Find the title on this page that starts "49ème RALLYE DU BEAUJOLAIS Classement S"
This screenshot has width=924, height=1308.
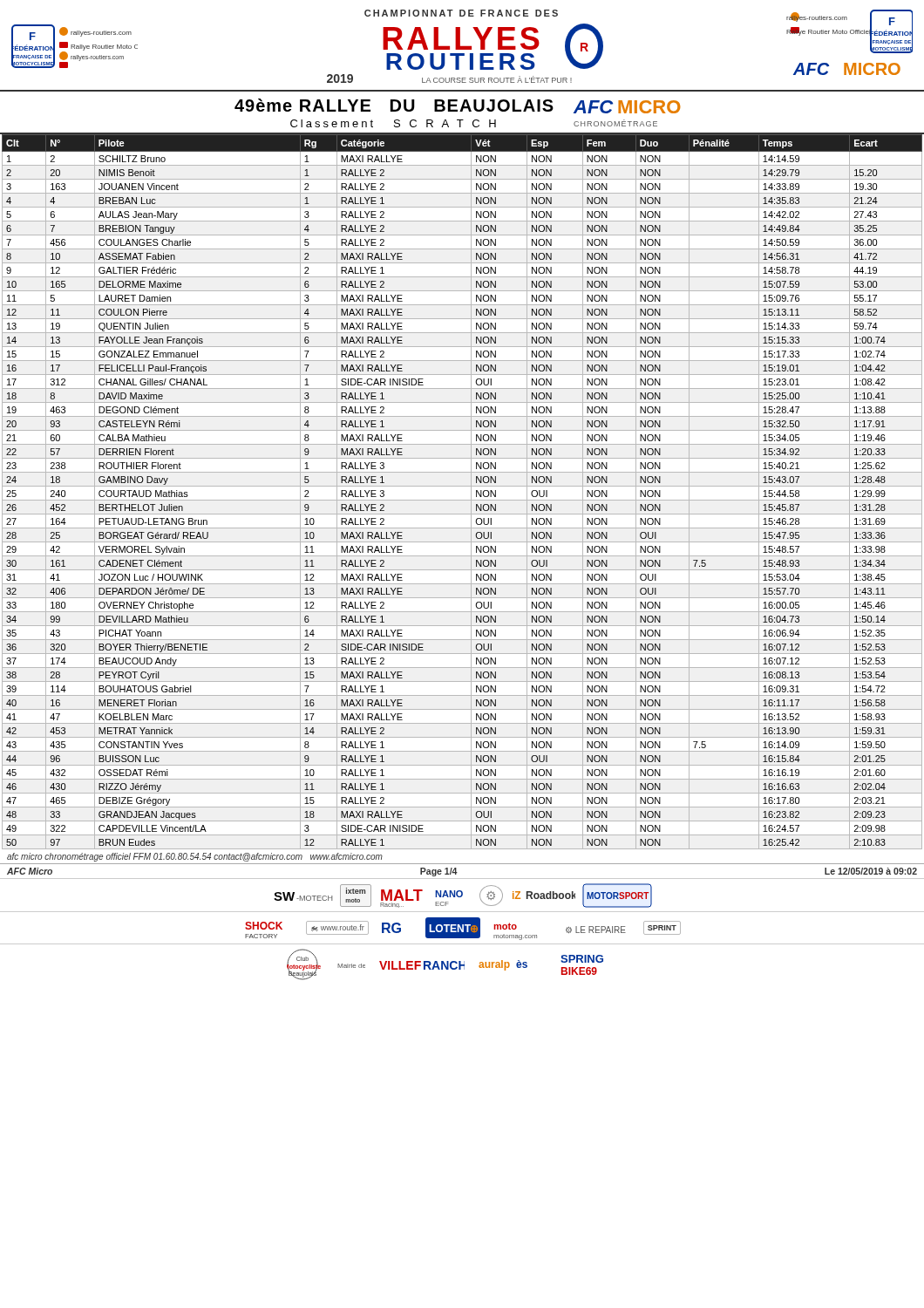[462, 113]
